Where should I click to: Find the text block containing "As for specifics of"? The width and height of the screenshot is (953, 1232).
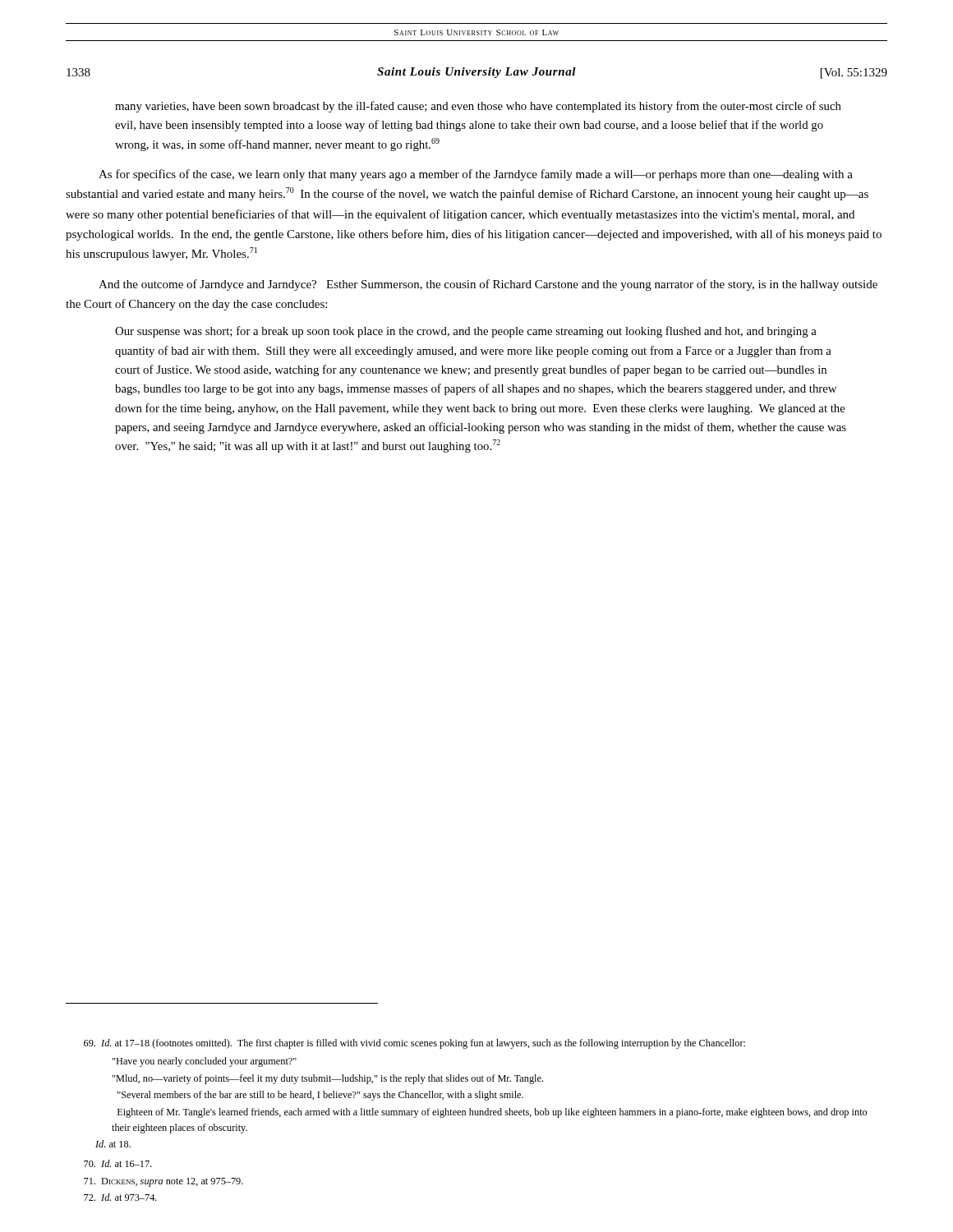pyautogui.click(x=474, y=214)
